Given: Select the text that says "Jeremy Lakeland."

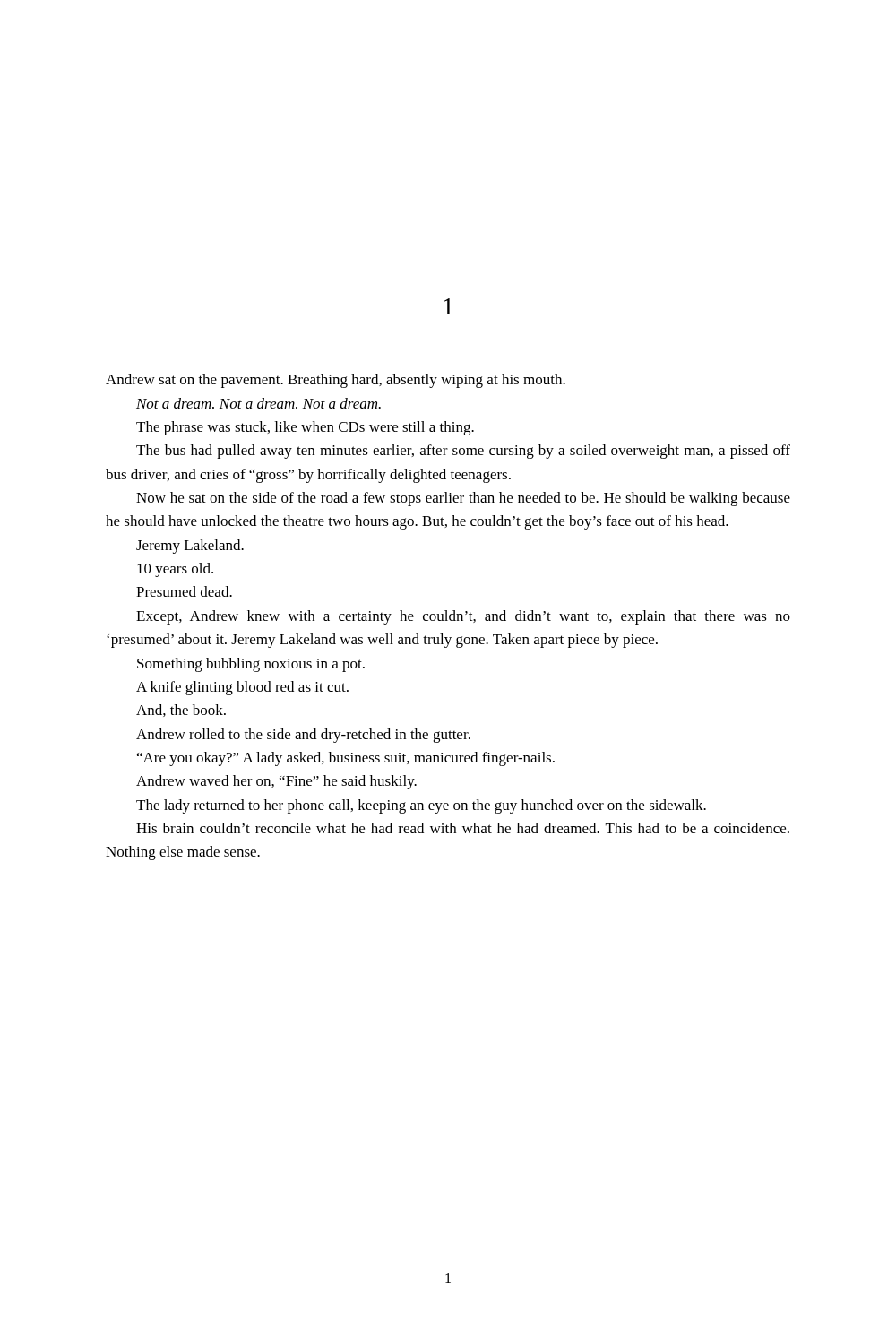Looking at the screenshot, I should 190,547.
